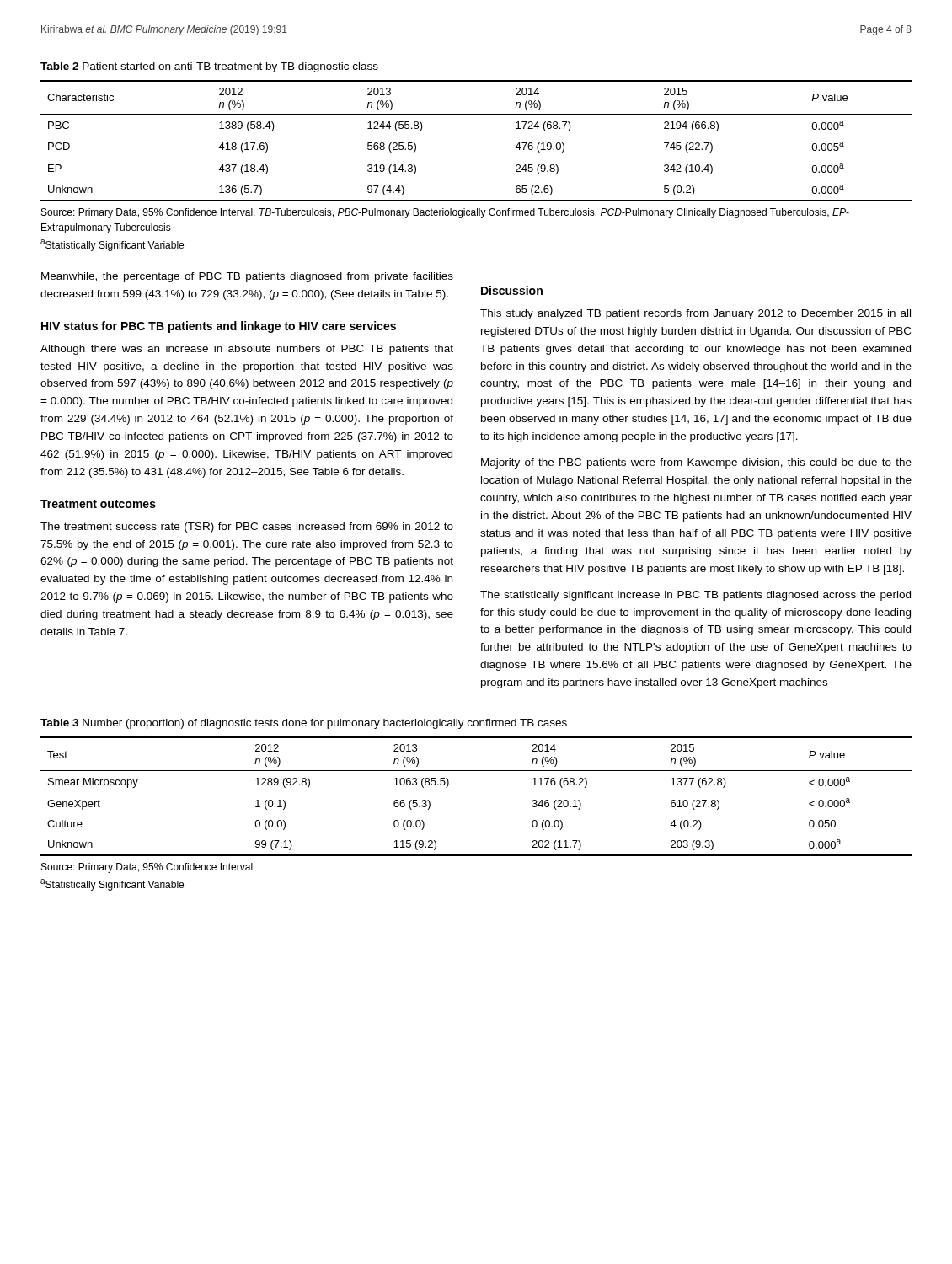Navigate to the block starting "Source: Primary Data, 95% Confidence Interval. TB-Tuberculosis, PBC-Pulmonary"
Image resolution: width=952 pixels, height=1264 pixels.
[445, 213]
